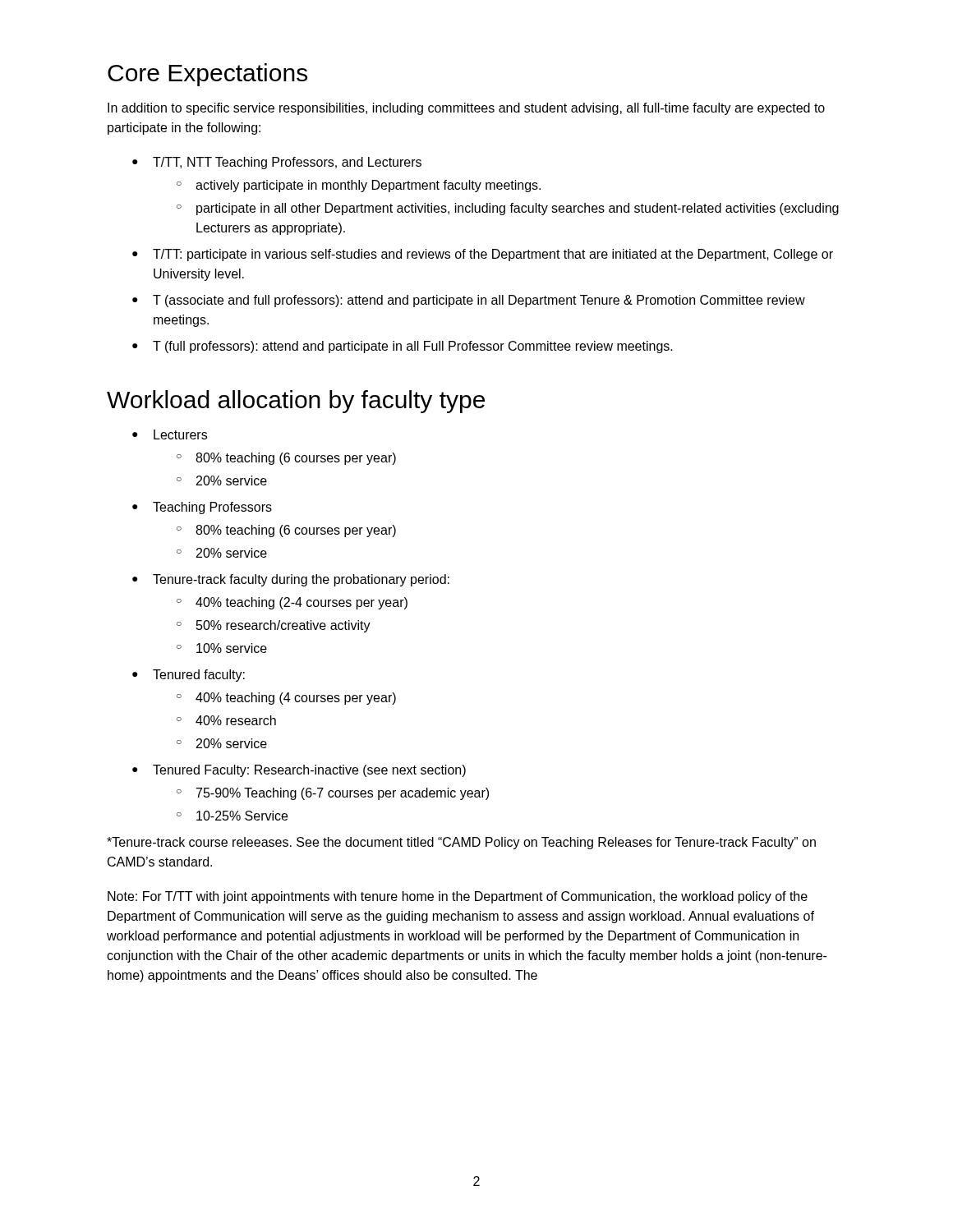Find the block on this page that starts "Teaching Professors 80% teaching (6 courses"
The image size is (953, 1232).
[212, 508]
